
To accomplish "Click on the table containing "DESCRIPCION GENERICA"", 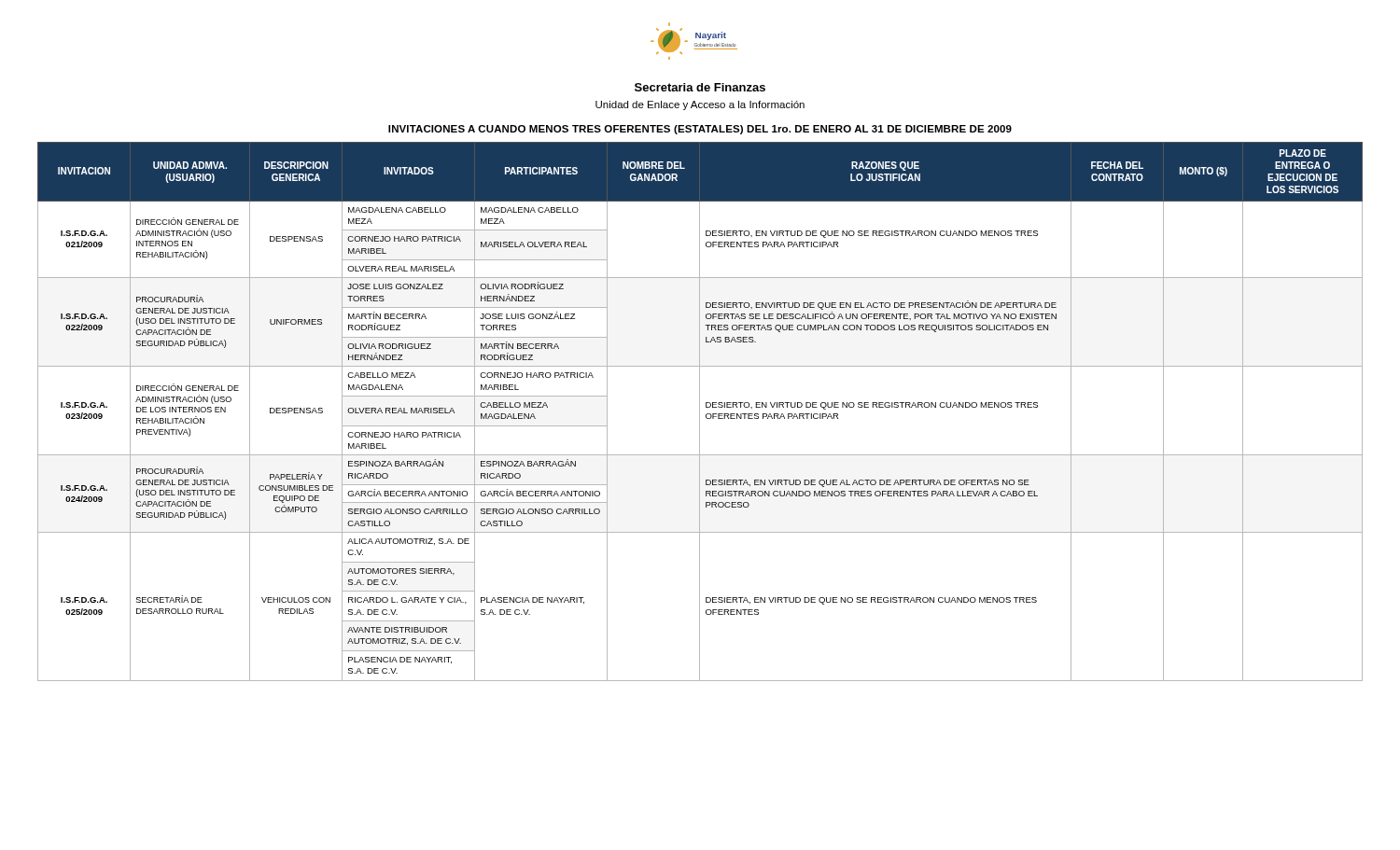I will 700,411.
